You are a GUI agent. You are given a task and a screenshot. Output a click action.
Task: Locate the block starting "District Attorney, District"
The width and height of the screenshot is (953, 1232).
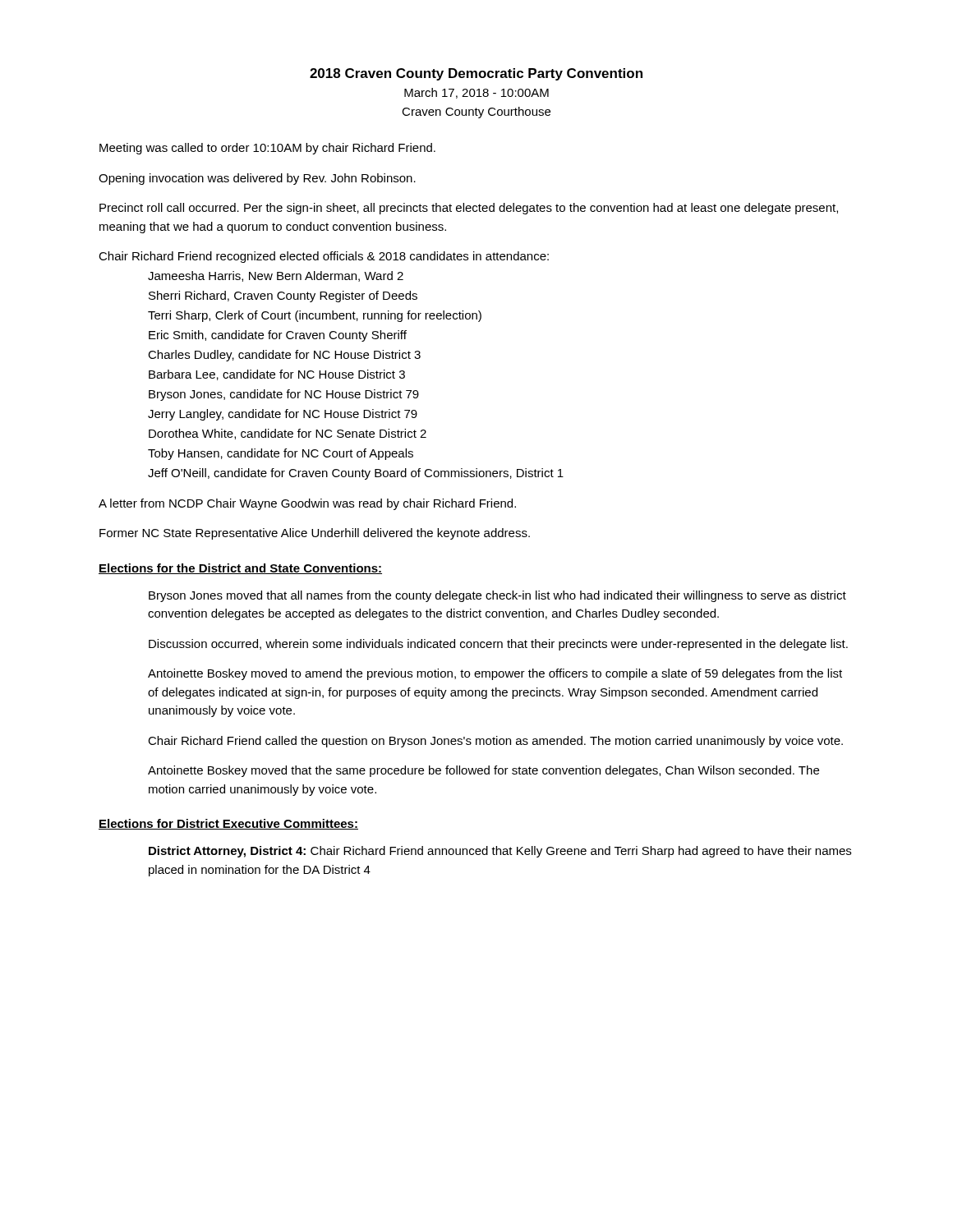(500, 860)
